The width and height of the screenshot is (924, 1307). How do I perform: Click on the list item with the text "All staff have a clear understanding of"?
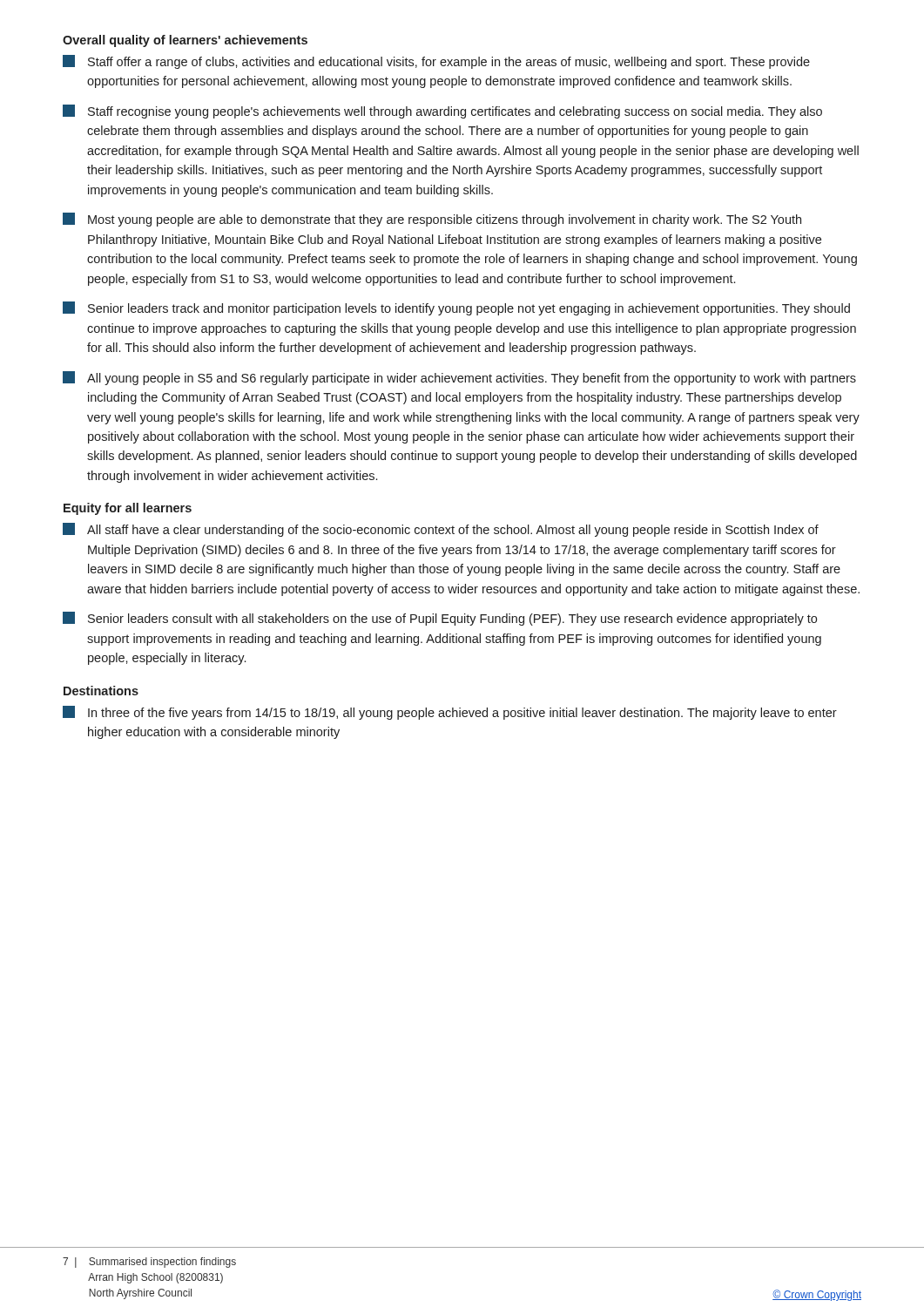pyautogui.click(x=462, y=560)
